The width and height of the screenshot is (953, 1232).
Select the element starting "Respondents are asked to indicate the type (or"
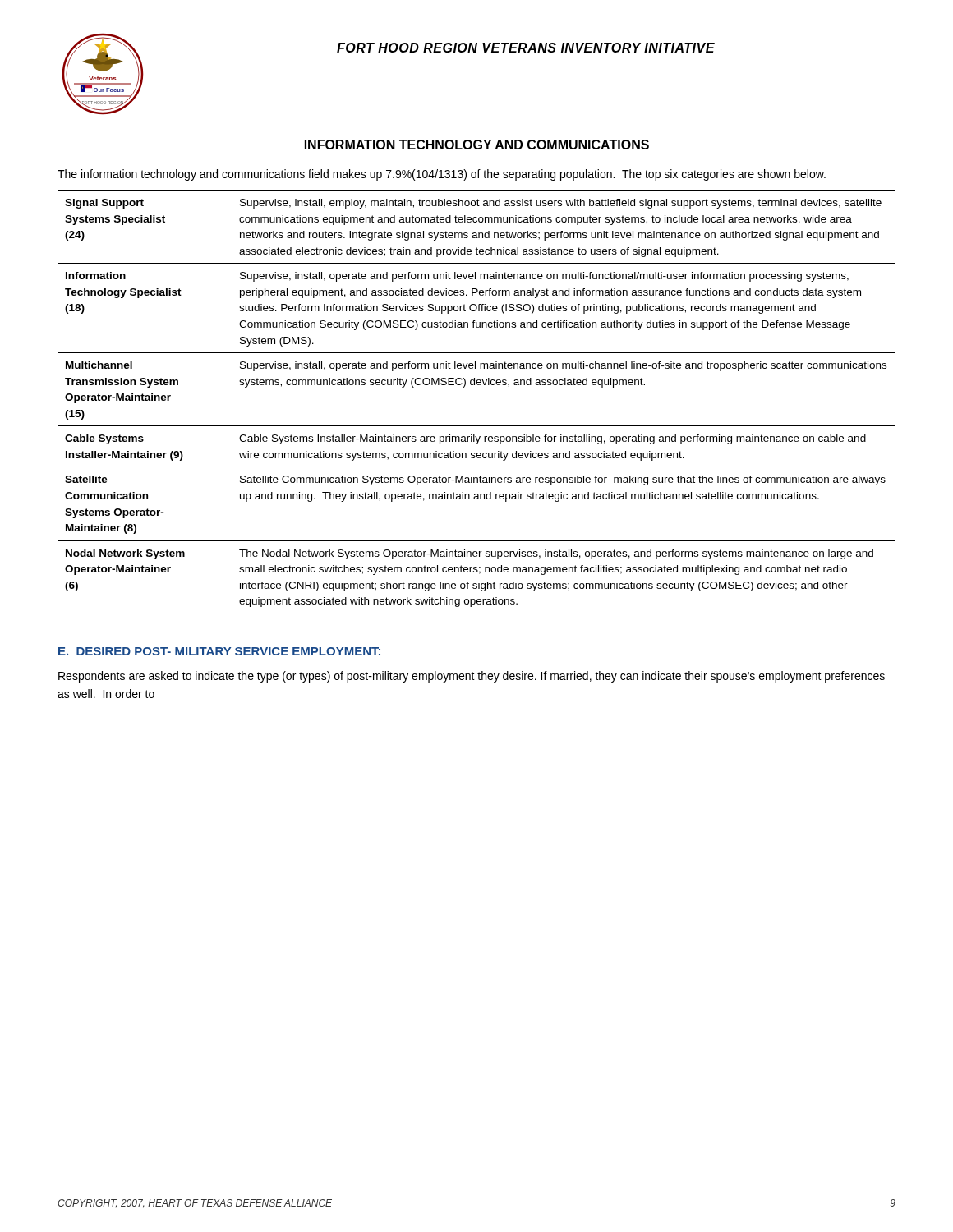(471, 685)
